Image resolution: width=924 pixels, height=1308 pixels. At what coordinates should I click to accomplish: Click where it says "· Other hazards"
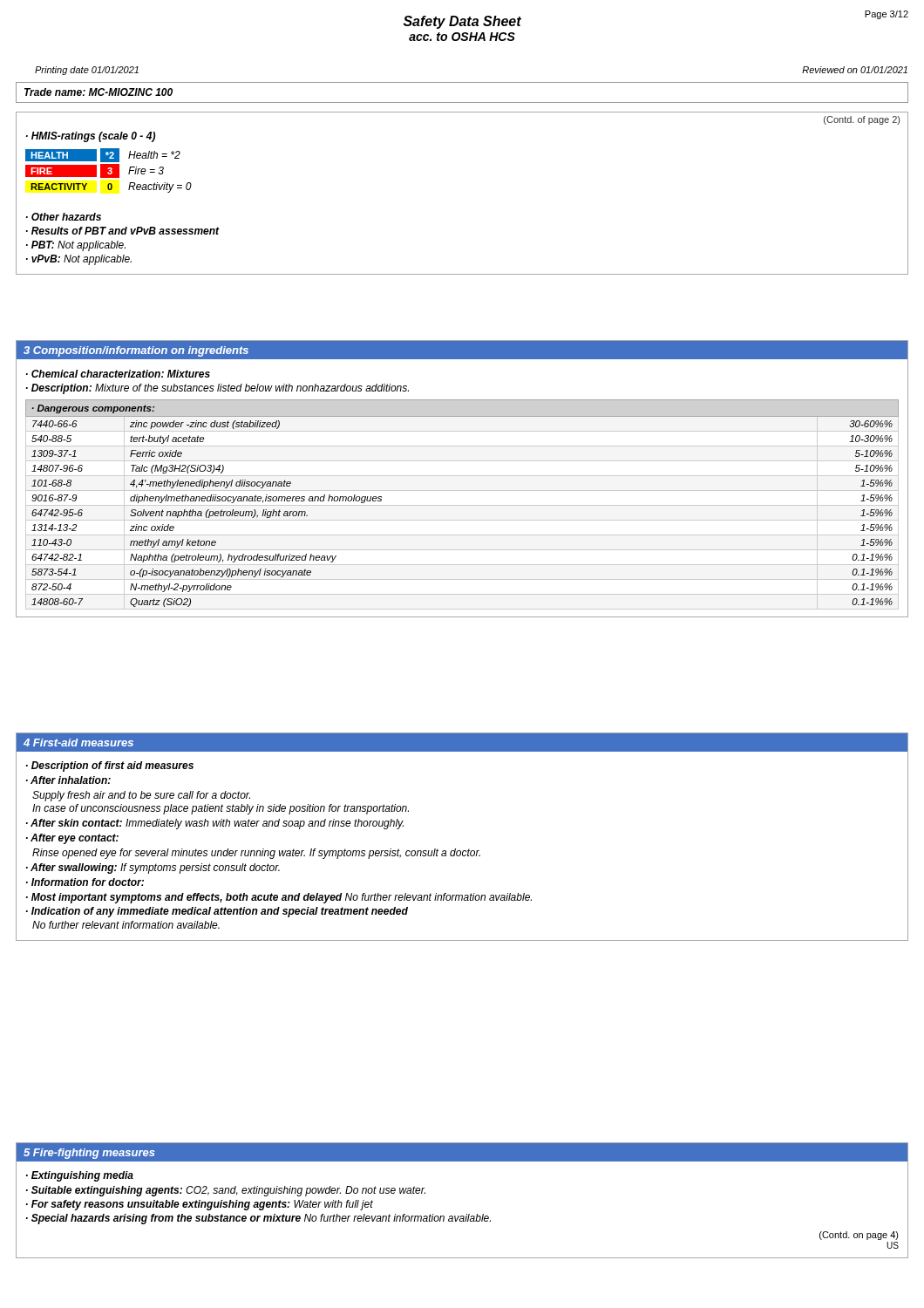[63, 217]
